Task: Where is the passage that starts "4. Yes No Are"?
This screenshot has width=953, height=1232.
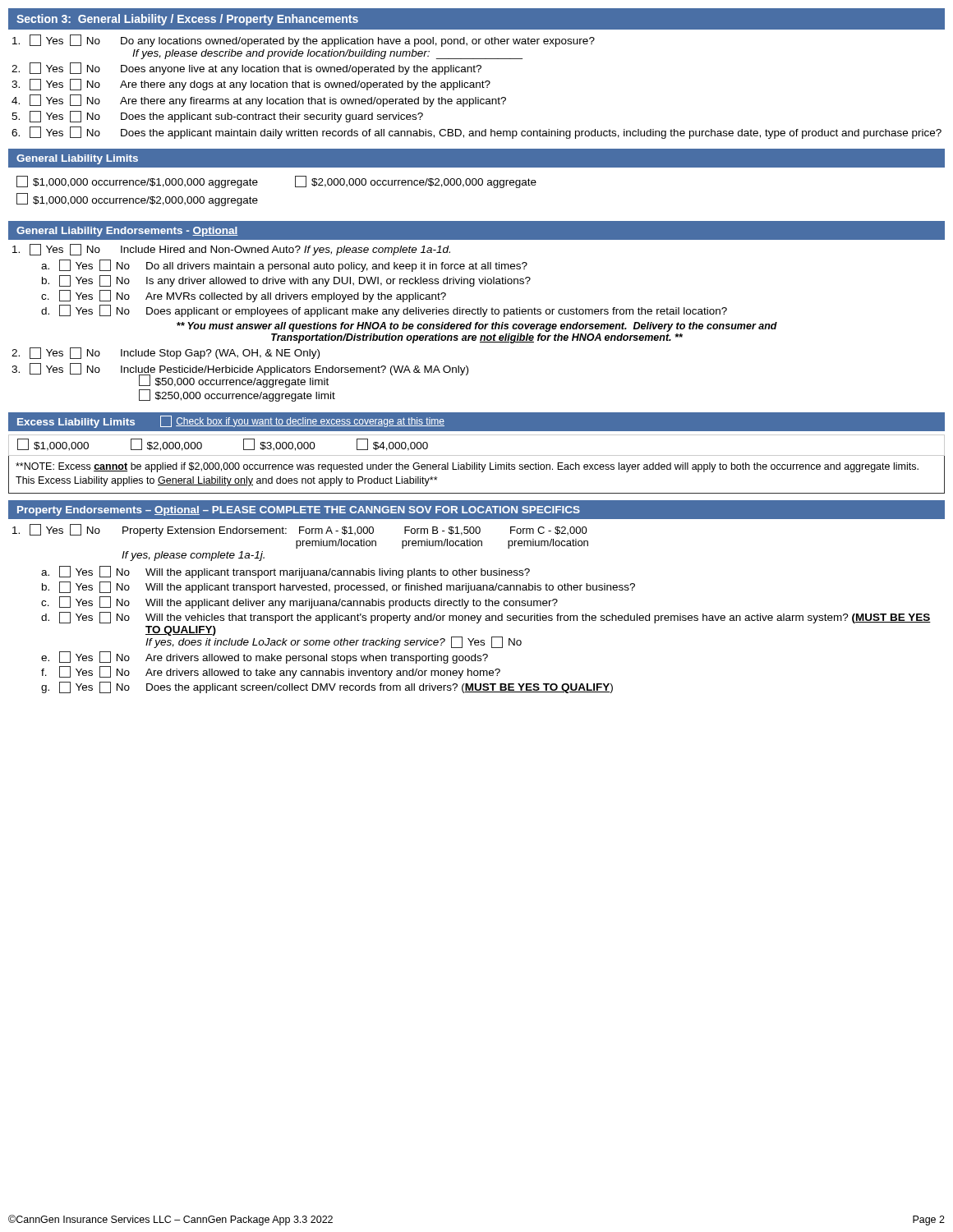Action: [x=478, y=101]
